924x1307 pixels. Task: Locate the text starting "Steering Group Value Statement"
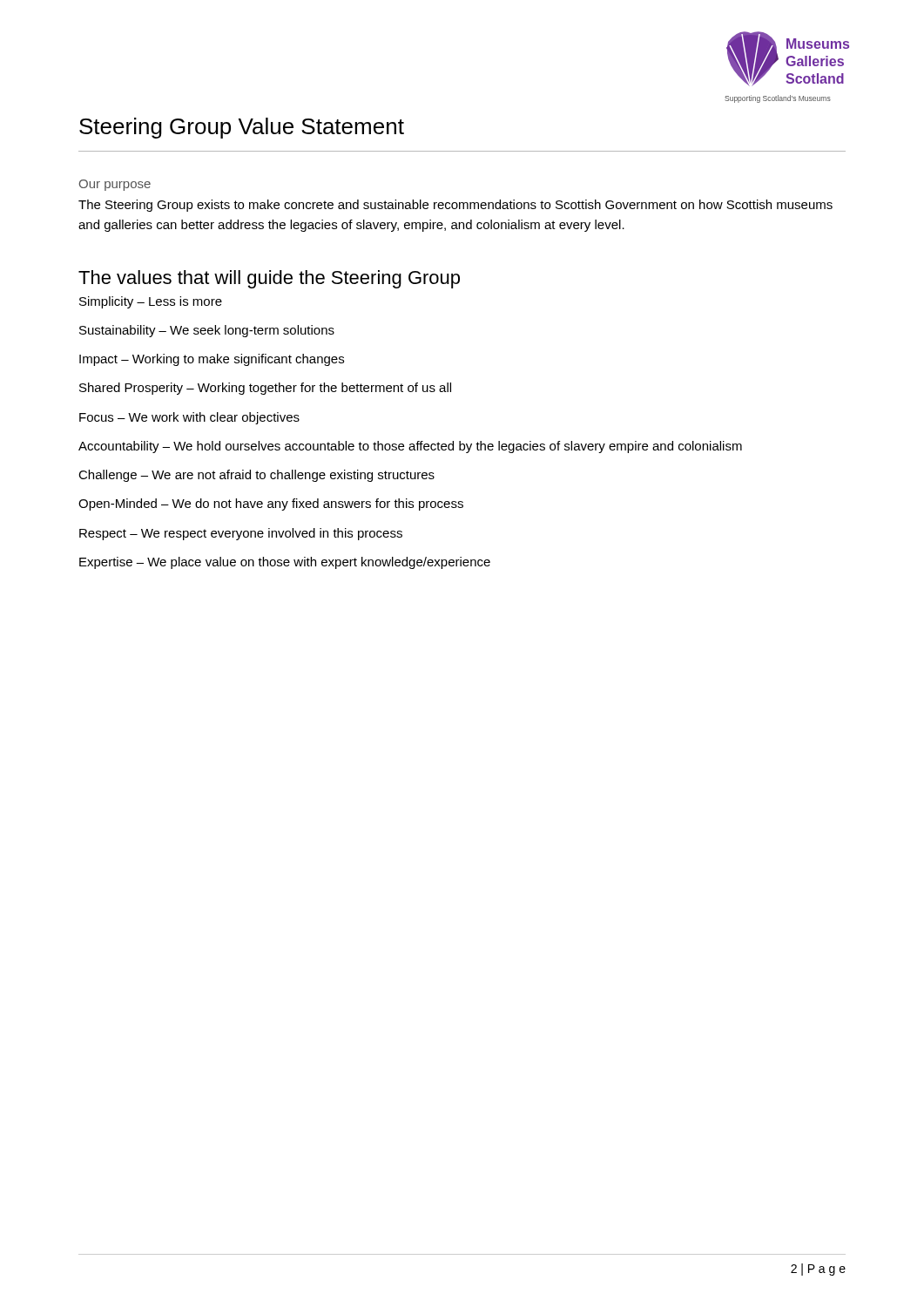point(241,126)
